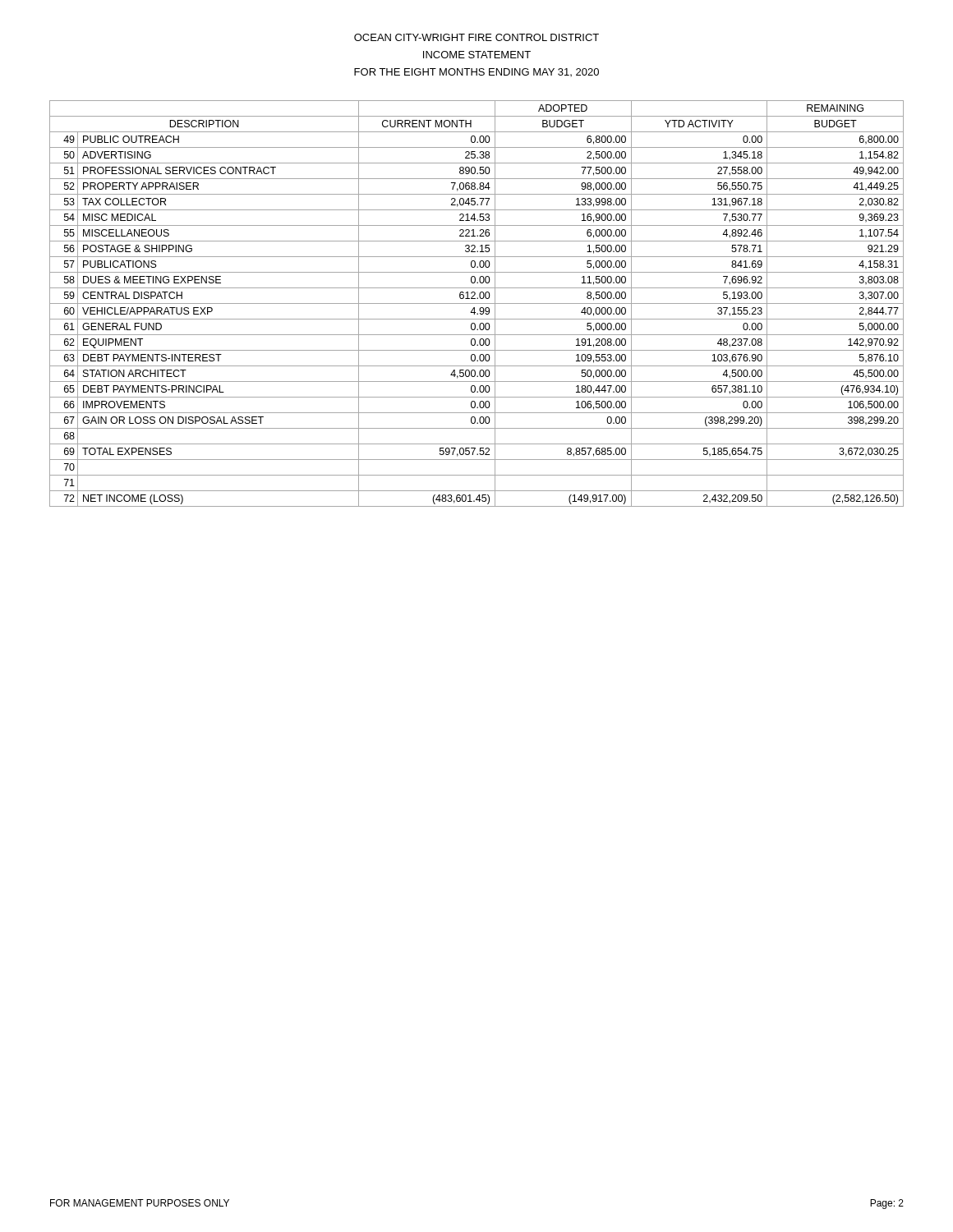Find the title that says "OCEAN CITY-WRIGHT FIRE CONTROL"
The height and width of the screenshot is (1232, 953).
tap(476, 54)
